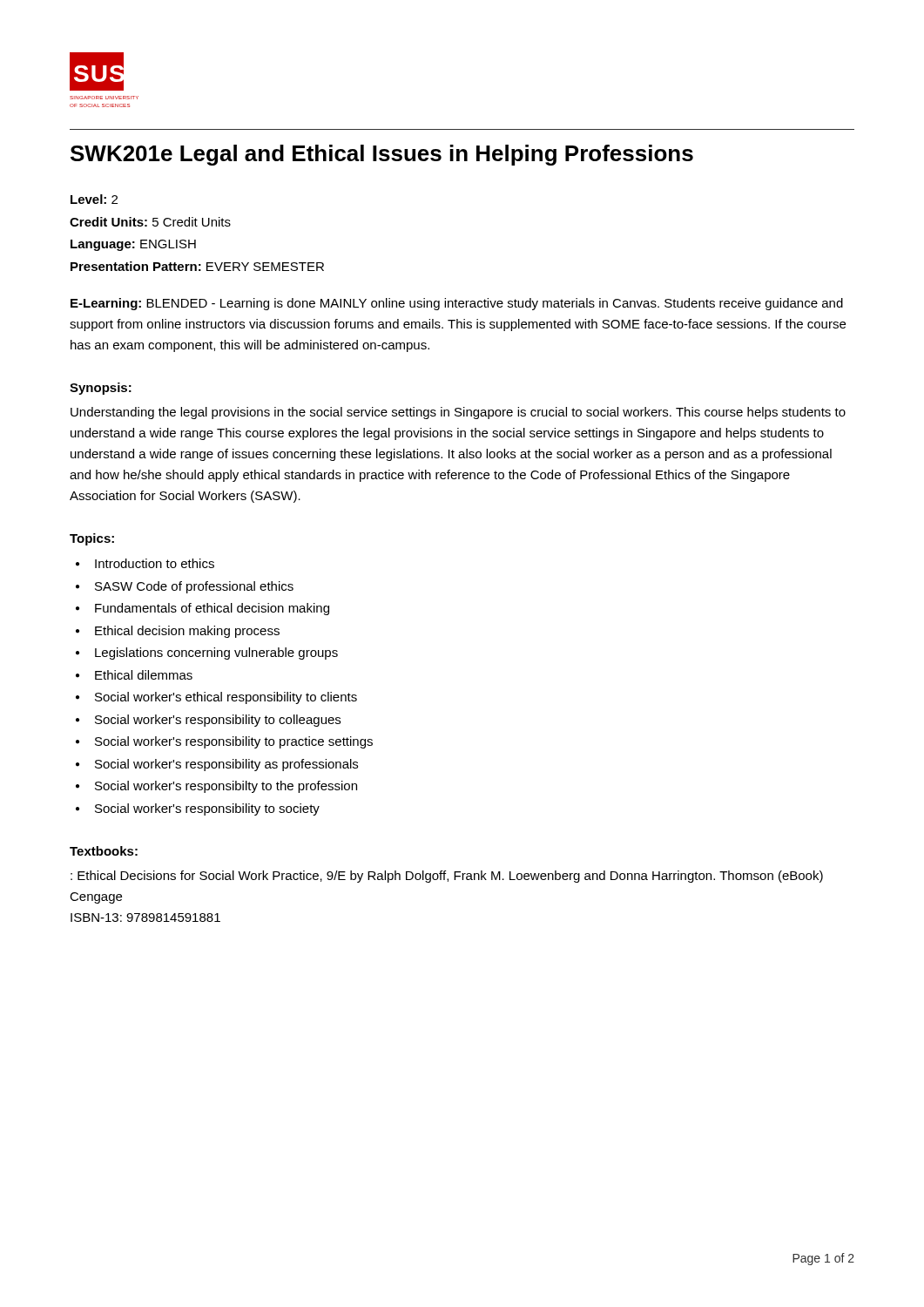Screen dimensions: 1307x924
Task: Point to "Social worker's responsibility to practice settings"
Action: [x=234, y=741]
